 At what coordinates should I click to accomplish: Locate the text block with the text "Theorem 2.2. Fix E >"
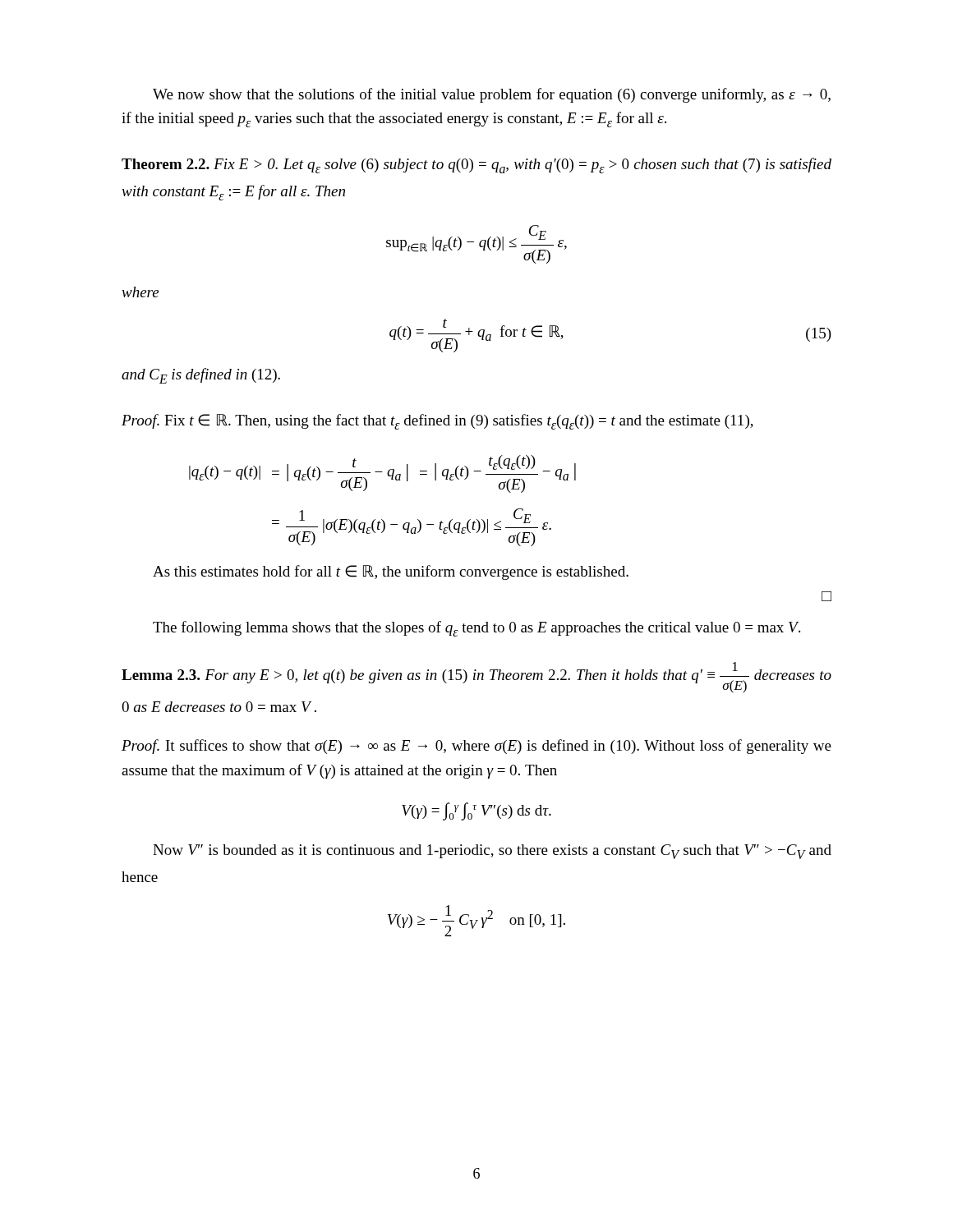476,179
